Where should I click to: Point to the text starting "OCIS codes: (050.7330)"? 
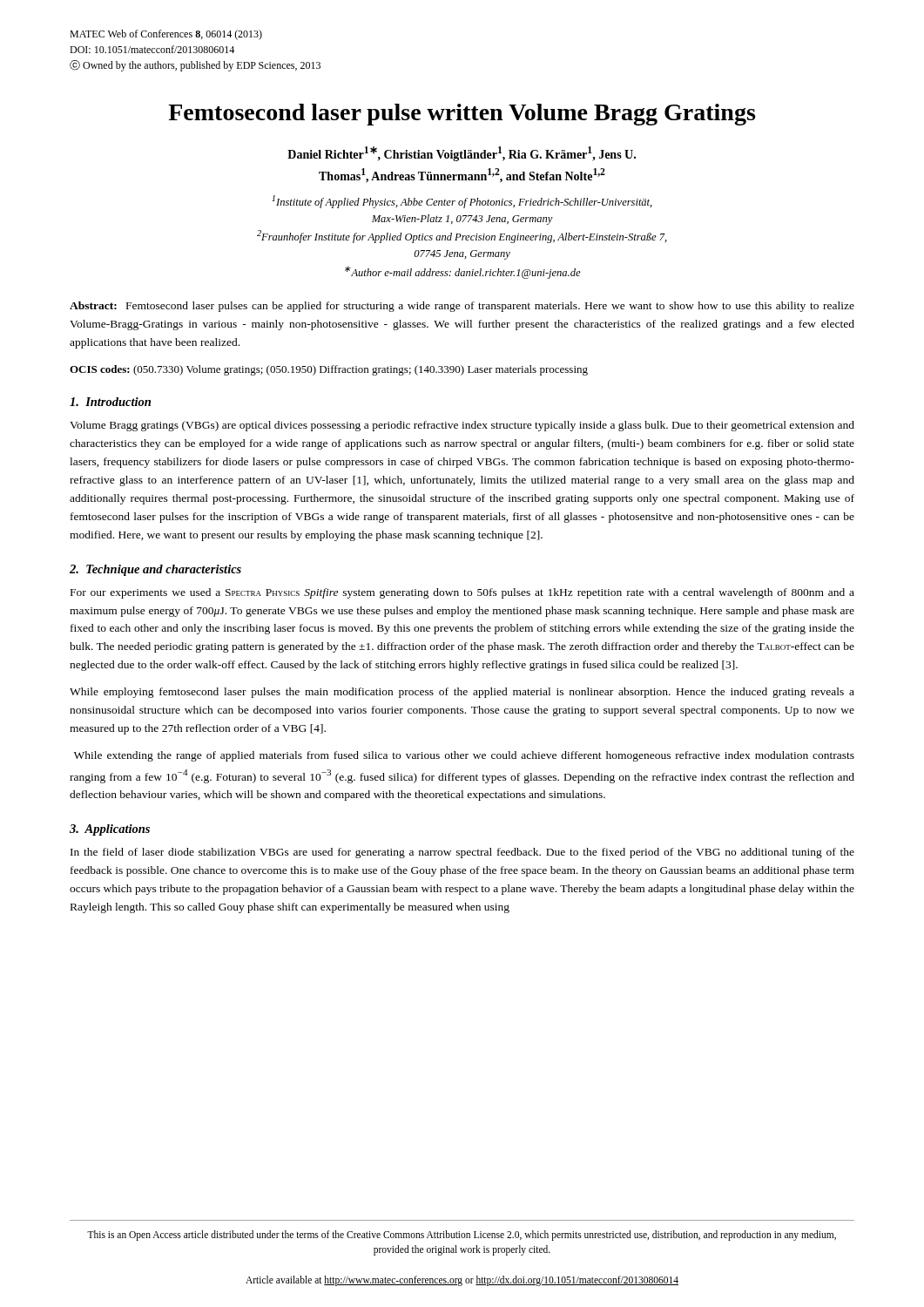pyautogui.click(x=329, y=369)
